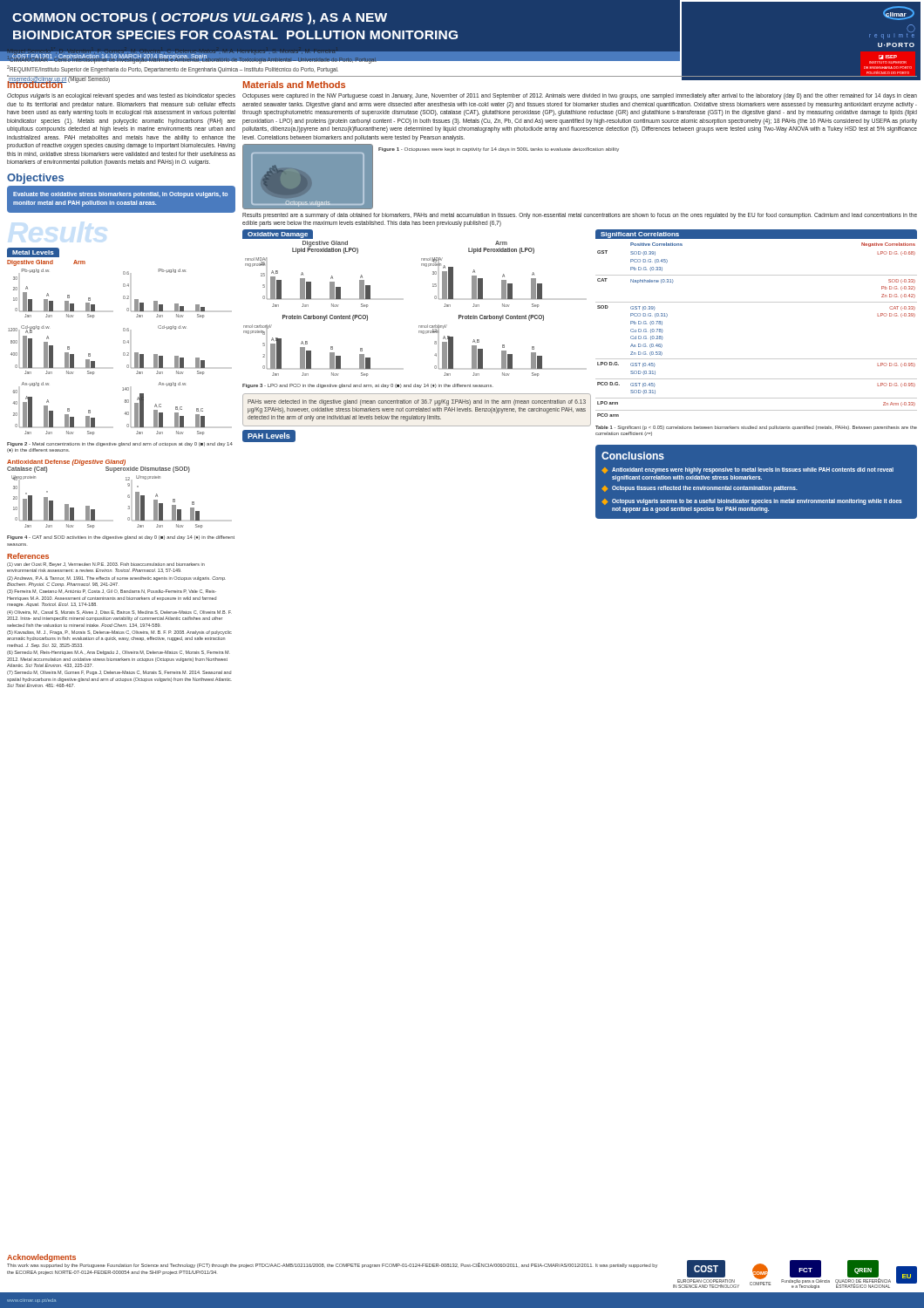The image size is (924, 1308).
Task: Select the text block that reads "COST FA1301 - CephsInAction"
Action: pyautogui.click(x=110, y=56)
